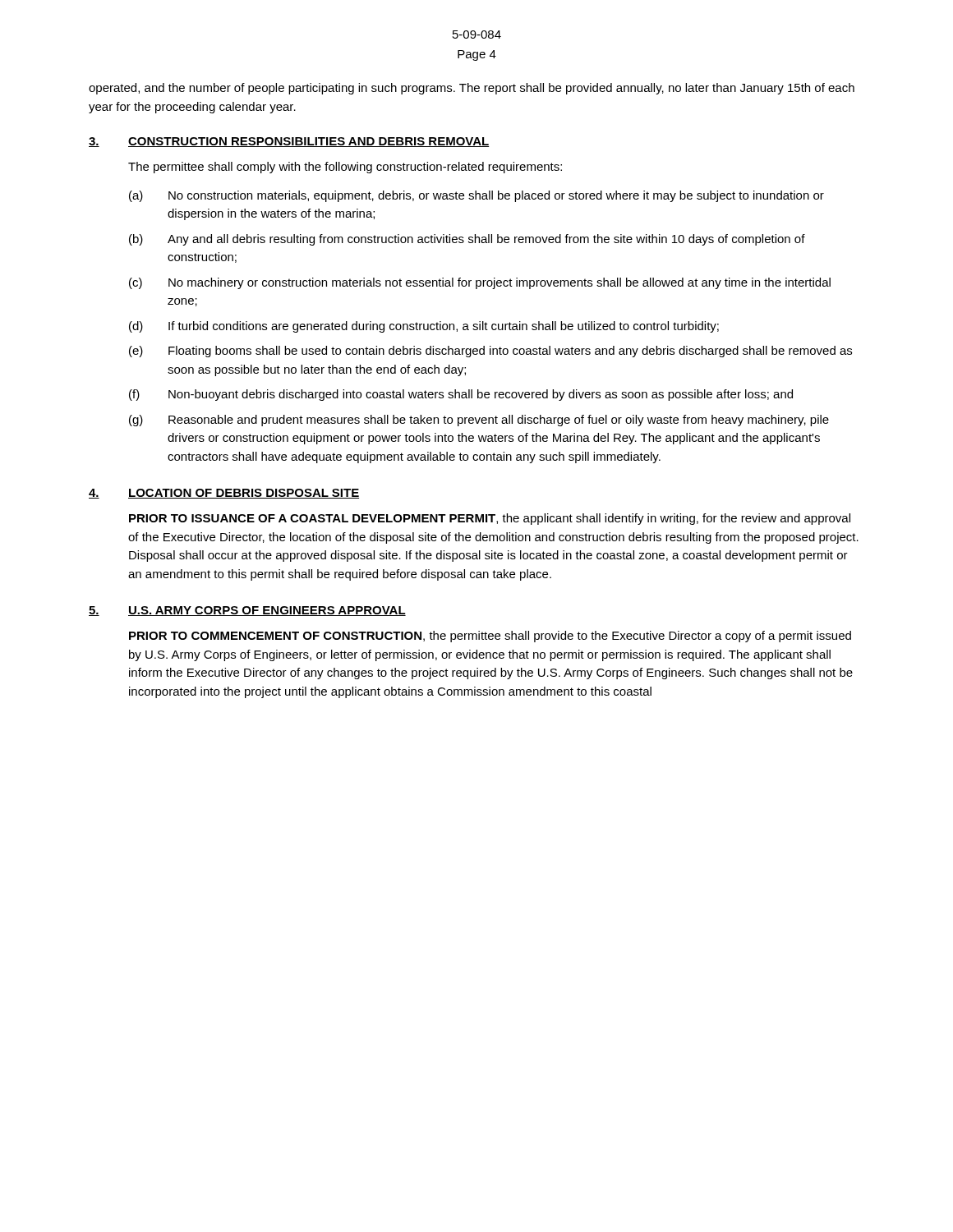This screenshot has width=953, height=1232.
Task: Find the region starting "PRIOR TO COMMENCEMENT OF CONSTRUCTION, the"
Action: pos(491,663)
